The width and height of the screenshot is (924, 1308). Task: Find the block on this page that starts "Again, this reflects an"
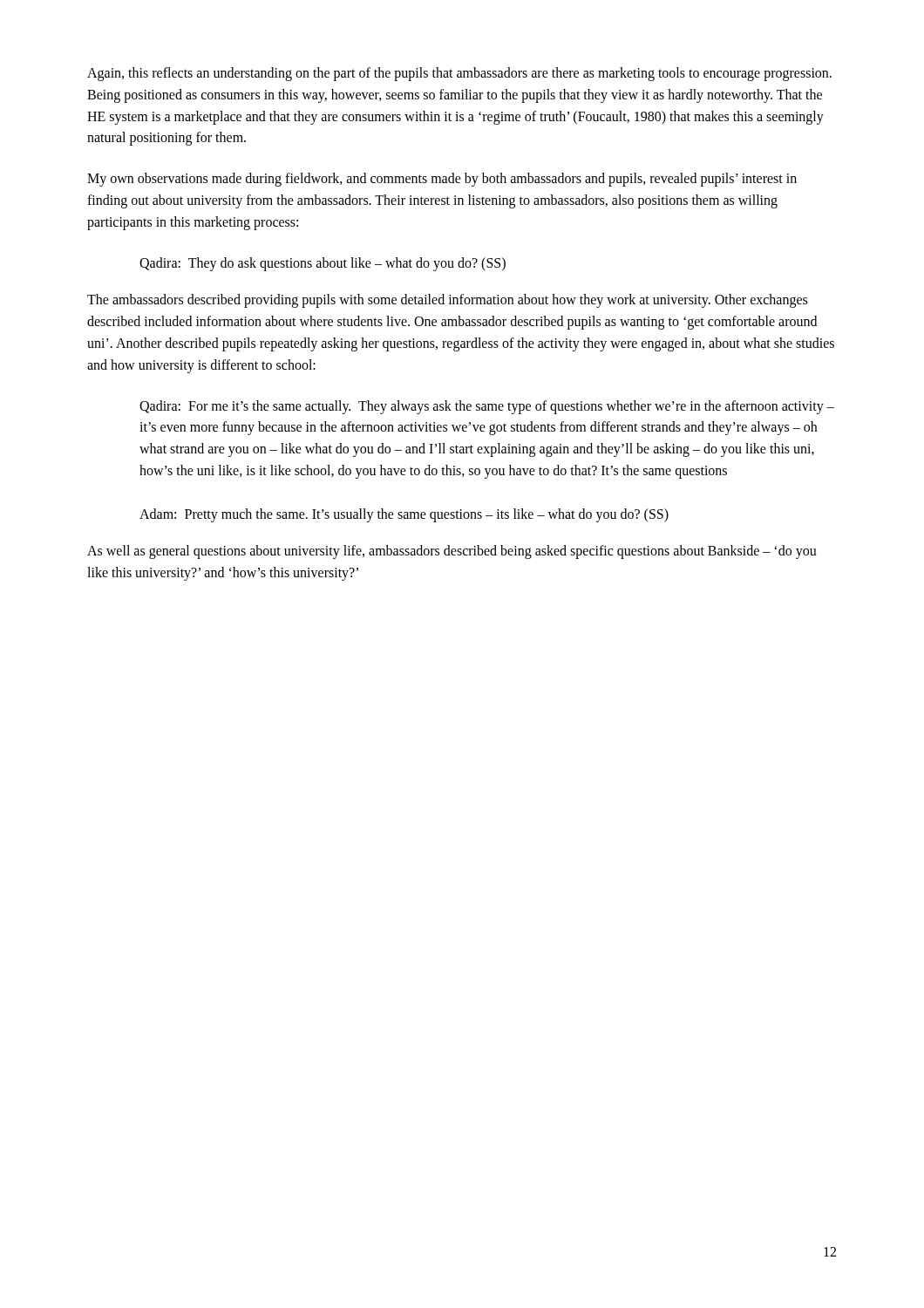460,105
